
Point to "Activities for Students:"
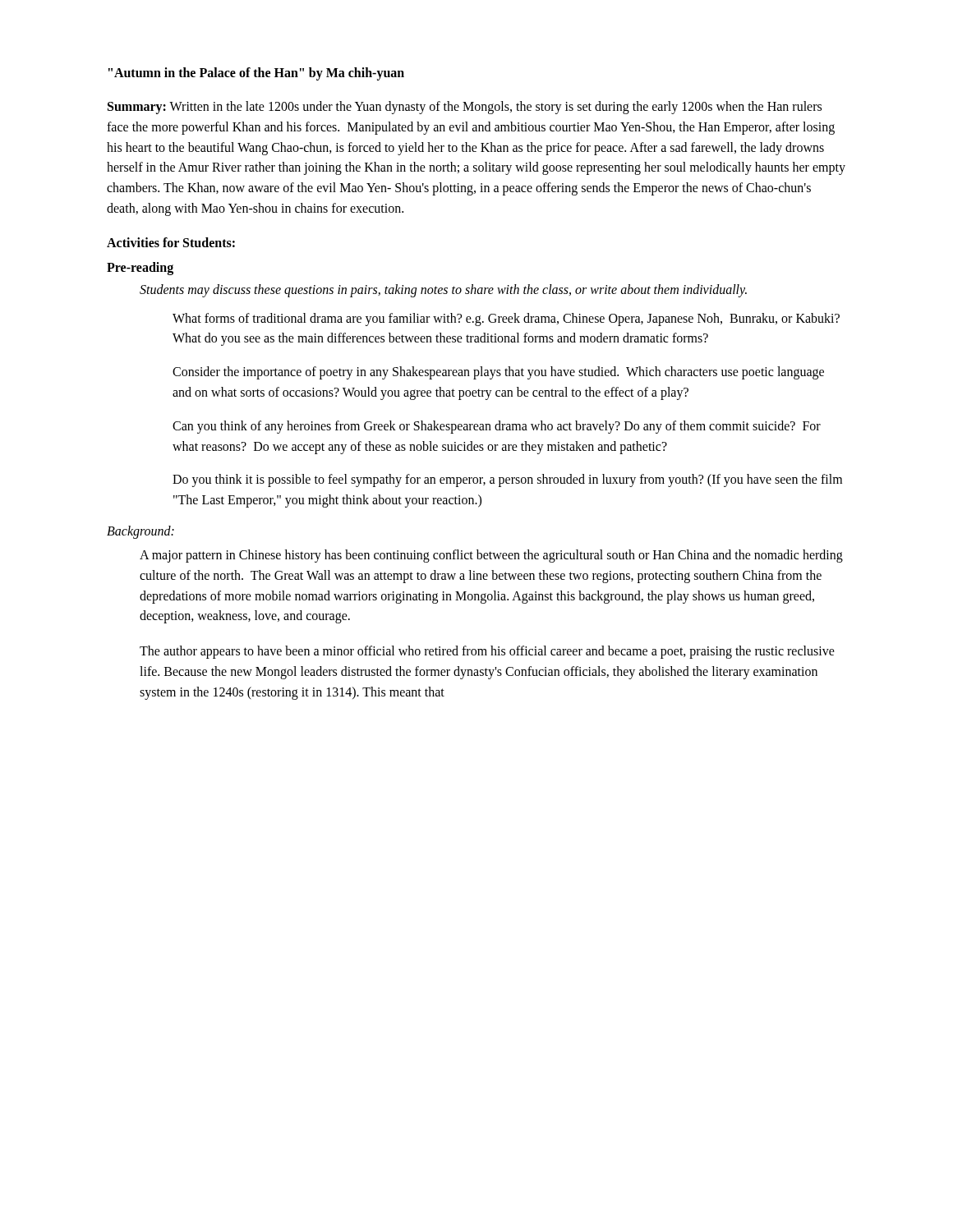click(x=171, y=243)
